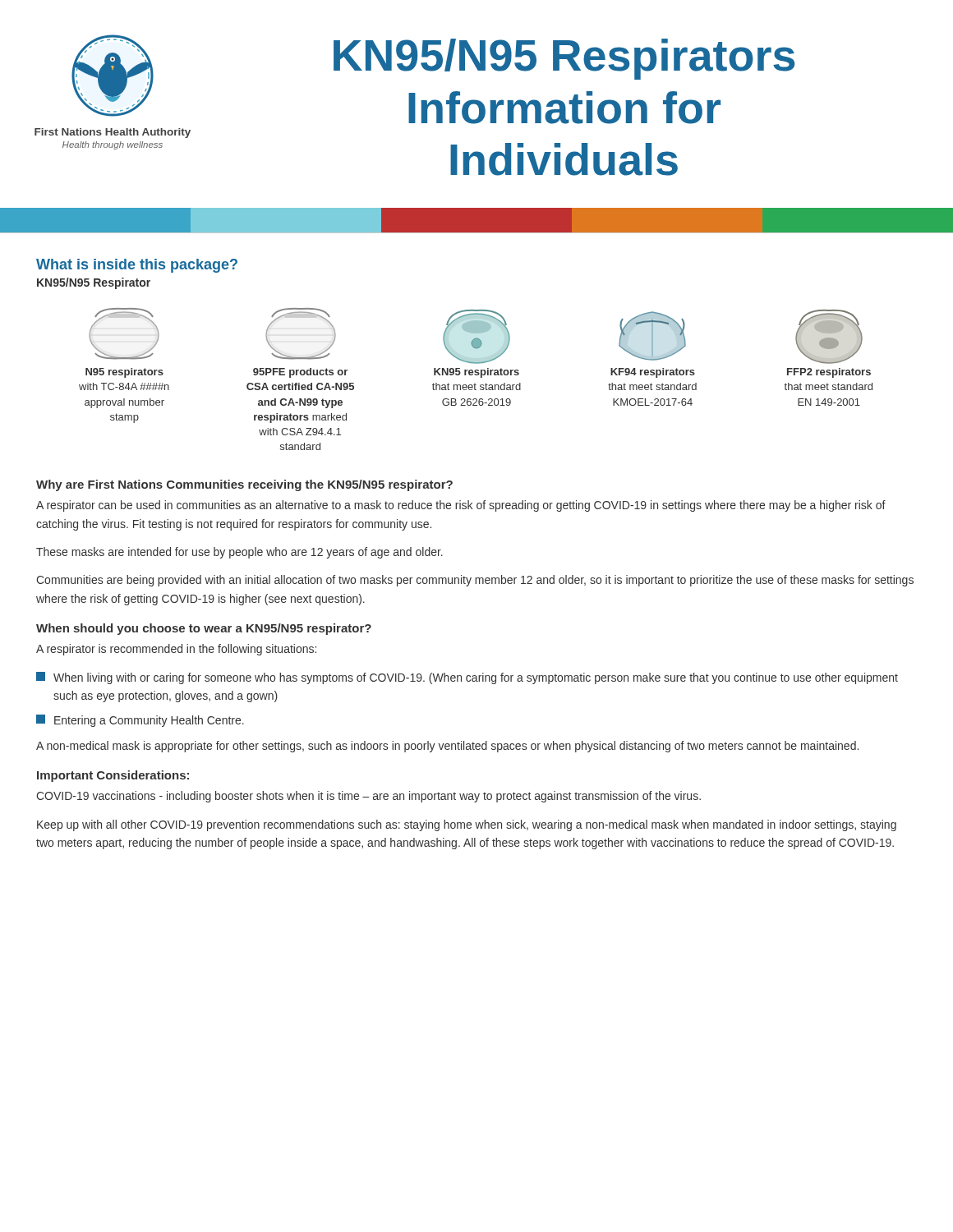Click on the text starting "Important Considerations:"
This screenshot has width=953, height=1232.
click(113, 775)
